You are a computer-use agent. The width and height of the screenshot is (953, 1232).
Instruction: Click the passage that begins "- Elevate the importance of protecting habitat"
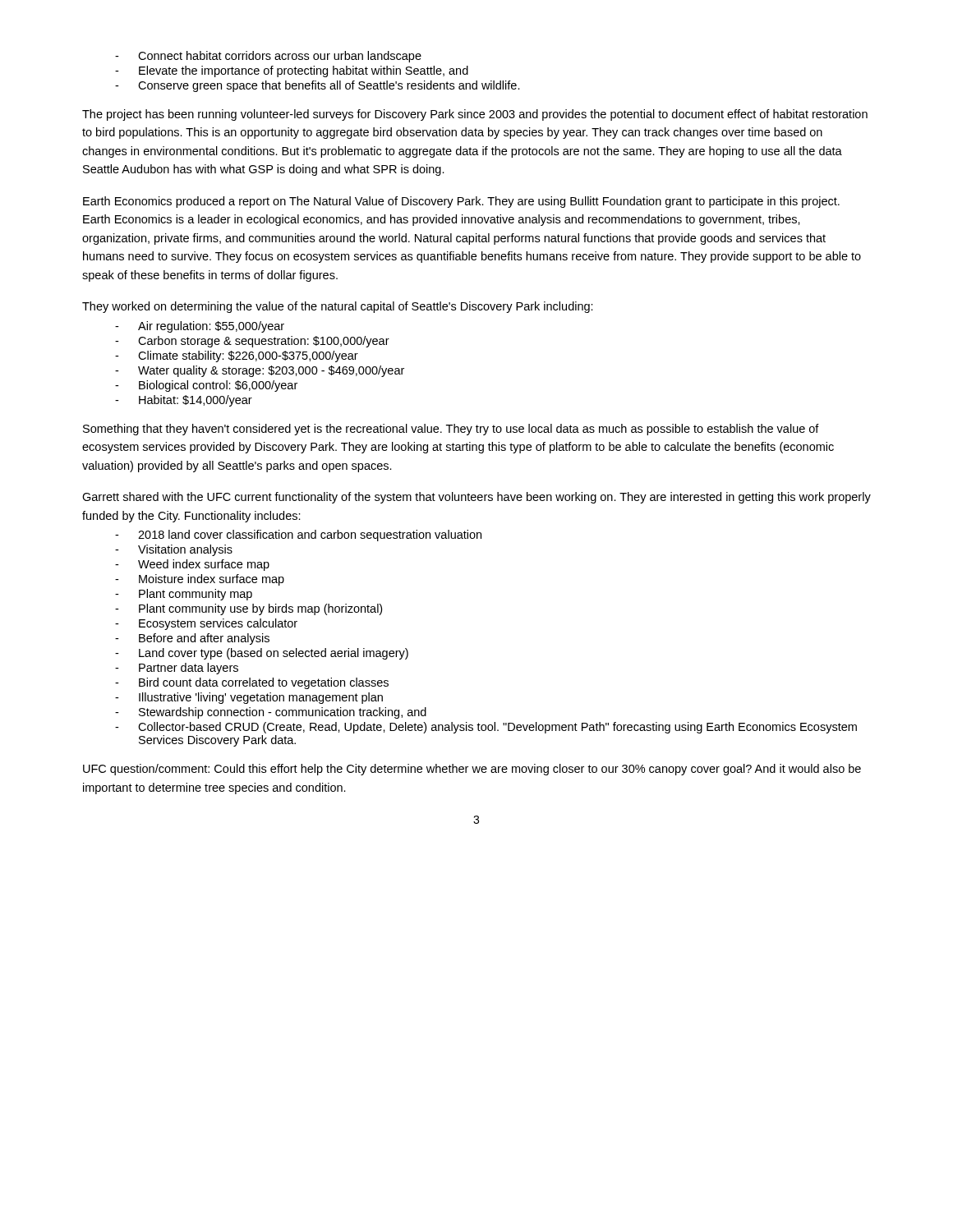pos(493,71)
